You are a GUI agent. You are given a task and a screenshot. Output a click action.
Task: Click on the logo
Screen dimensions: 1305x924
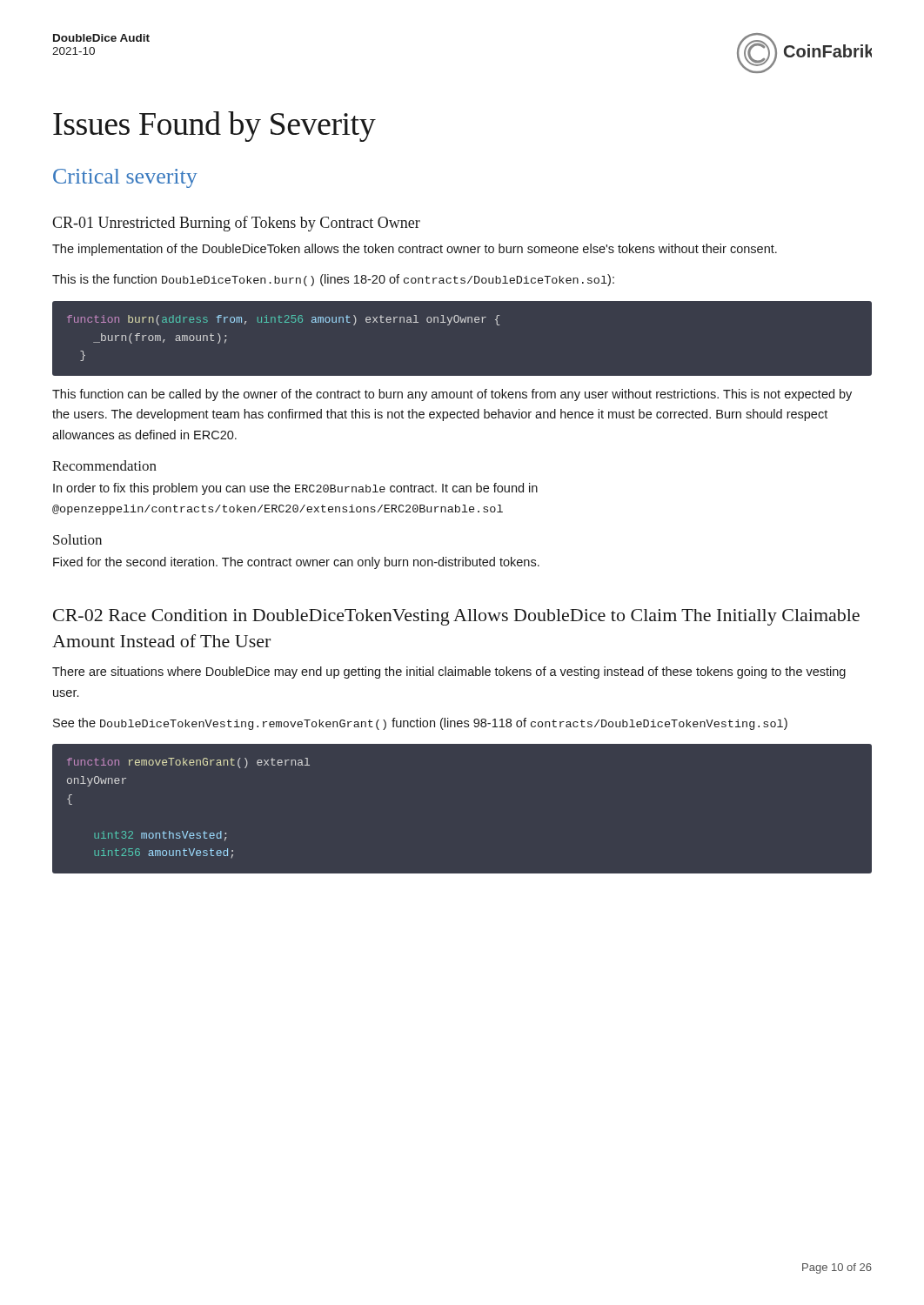[x=802, y=55]
